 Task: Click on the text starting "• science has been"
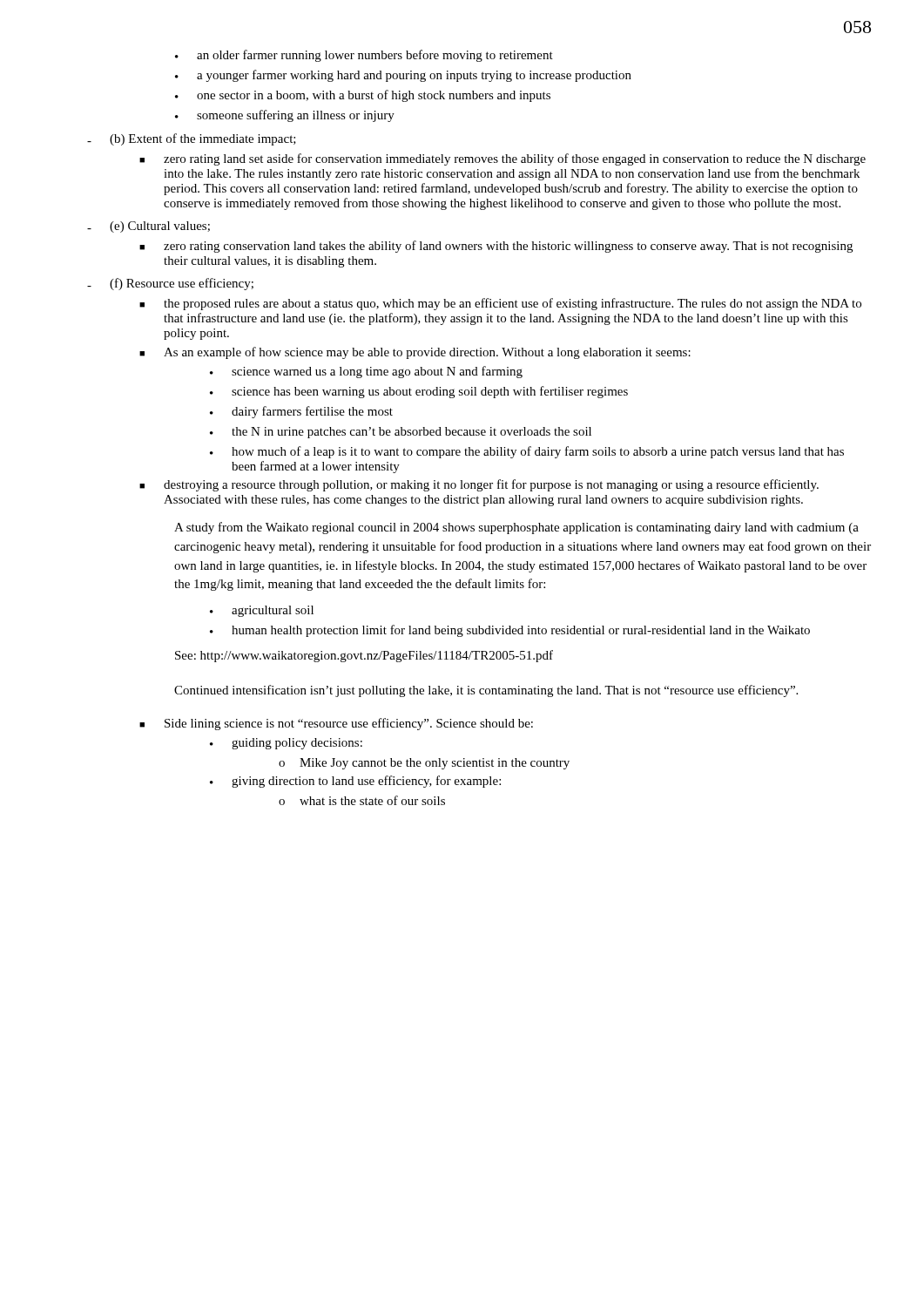[540, 393]
